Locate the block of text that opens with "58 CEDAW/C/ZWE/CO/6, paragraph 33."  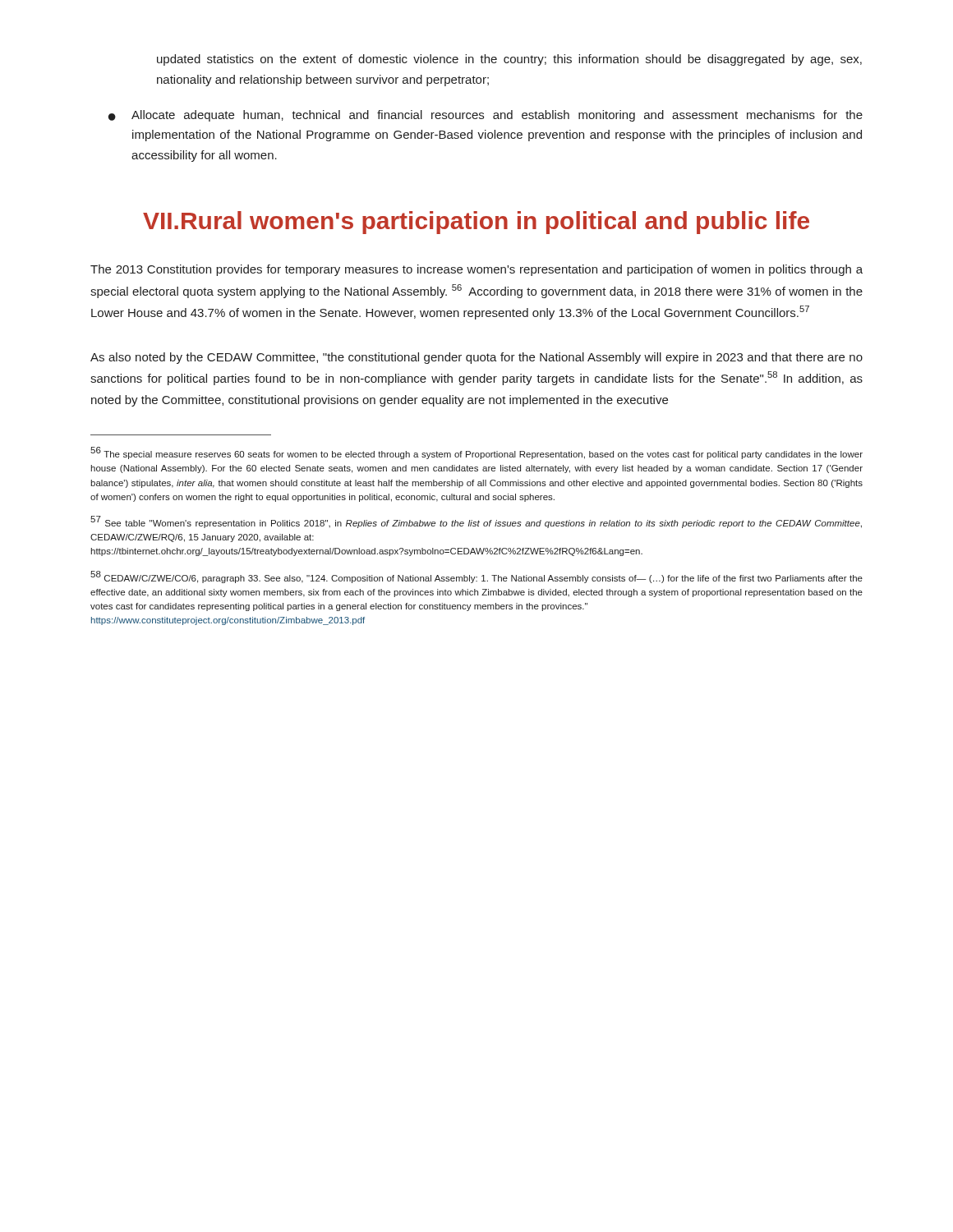476,597
